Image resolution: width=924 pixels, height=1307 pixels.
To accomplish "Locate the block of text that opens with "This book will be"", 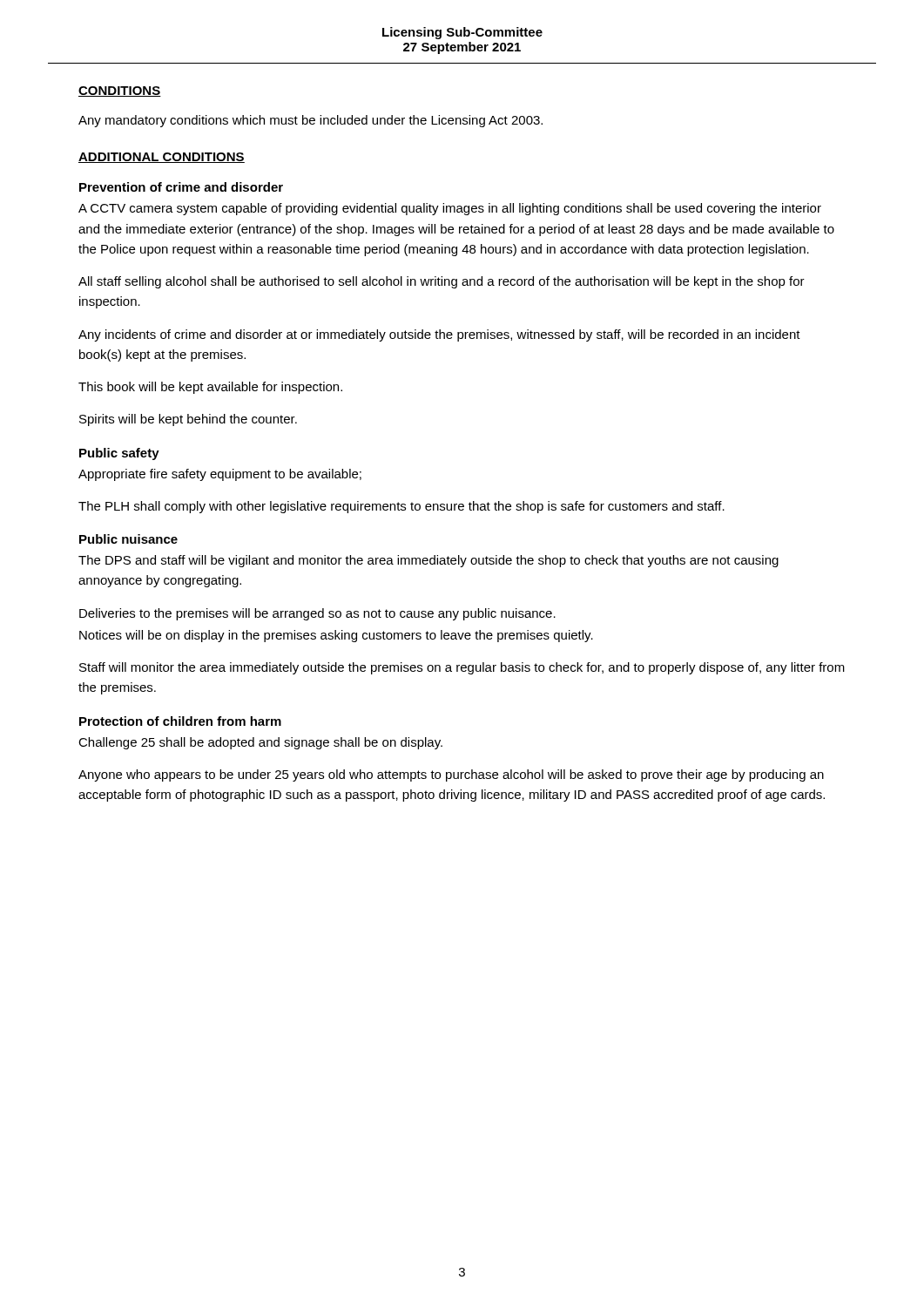I will (211, 386).
